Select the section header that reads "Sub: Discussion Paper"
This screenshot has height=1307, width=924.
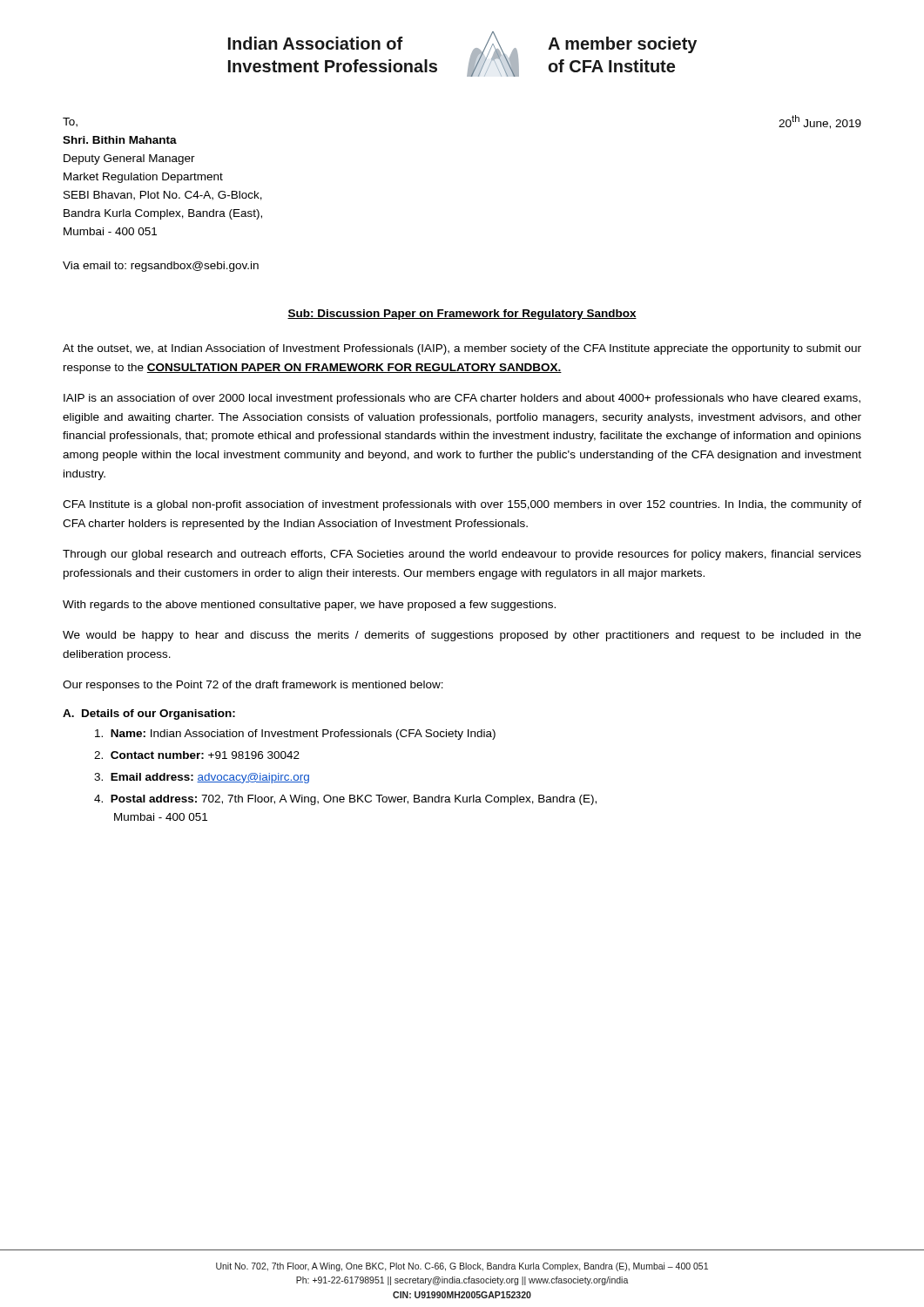pyautogui.click(x=462, y=313)
